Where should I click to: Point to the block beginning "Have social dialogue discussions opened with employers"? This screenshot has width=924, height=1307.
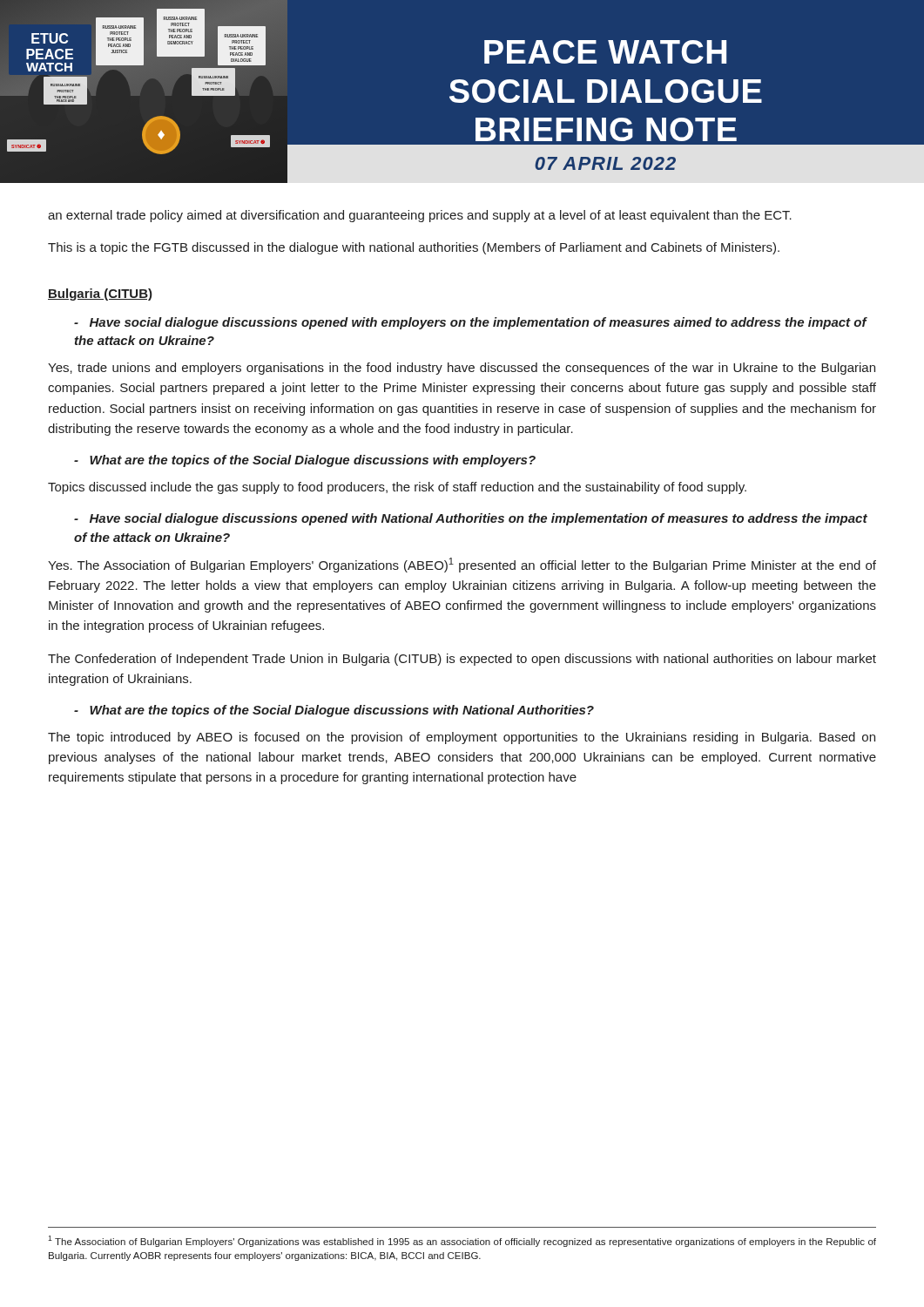[475, 331]
